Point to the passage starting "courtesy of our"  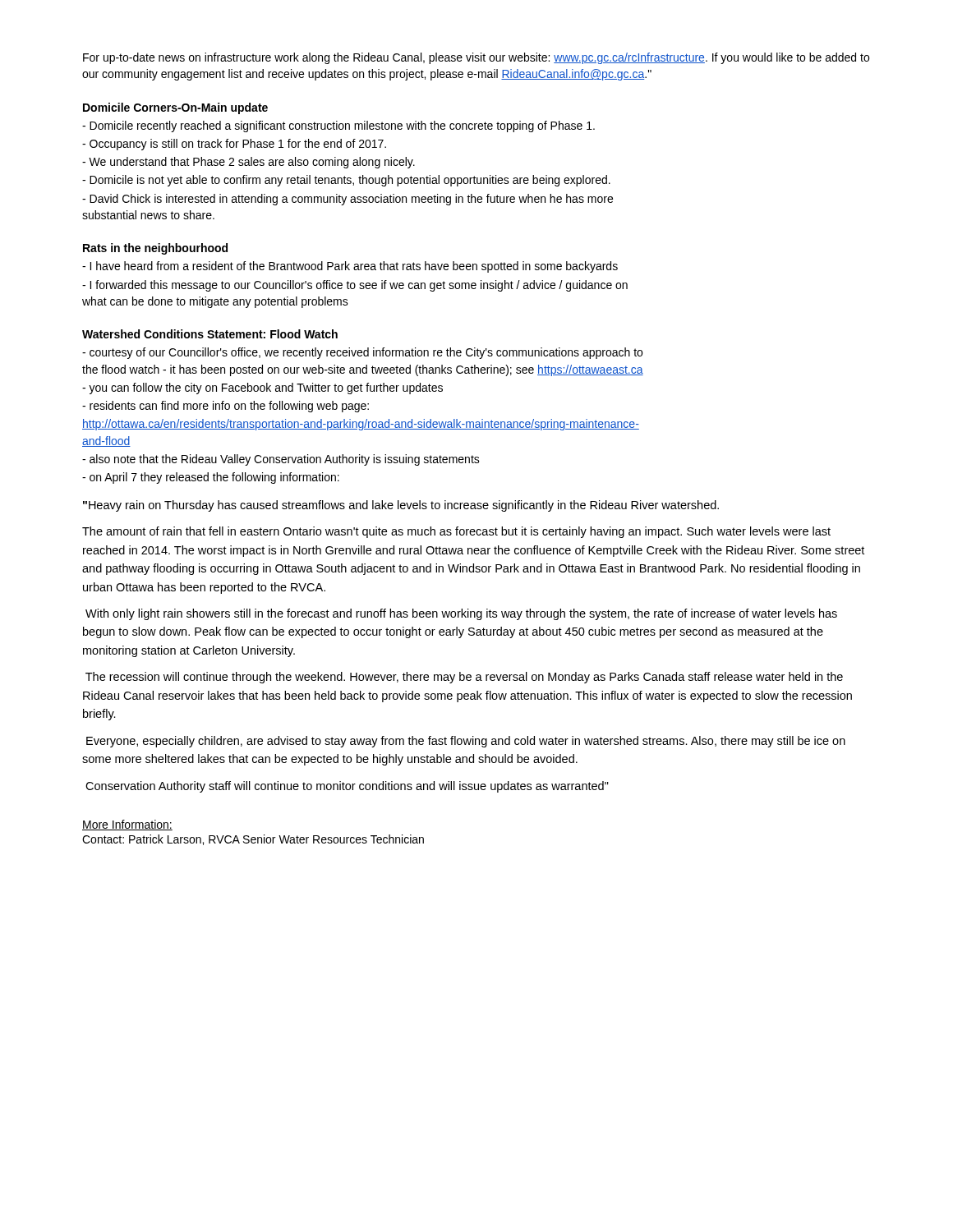(363, 361)
